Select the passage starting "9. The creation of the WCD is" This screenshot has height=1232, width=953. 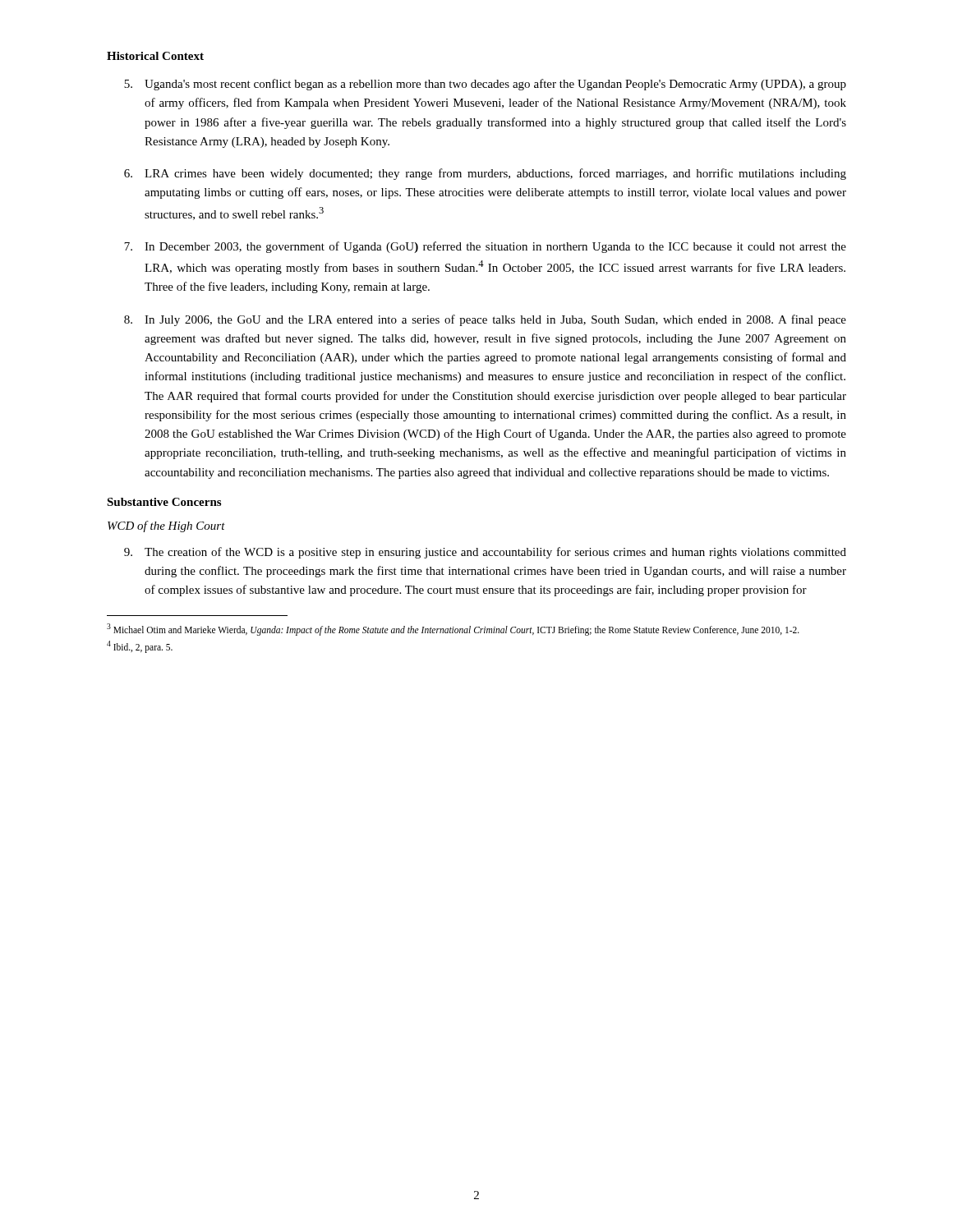(x=476, y=571)
